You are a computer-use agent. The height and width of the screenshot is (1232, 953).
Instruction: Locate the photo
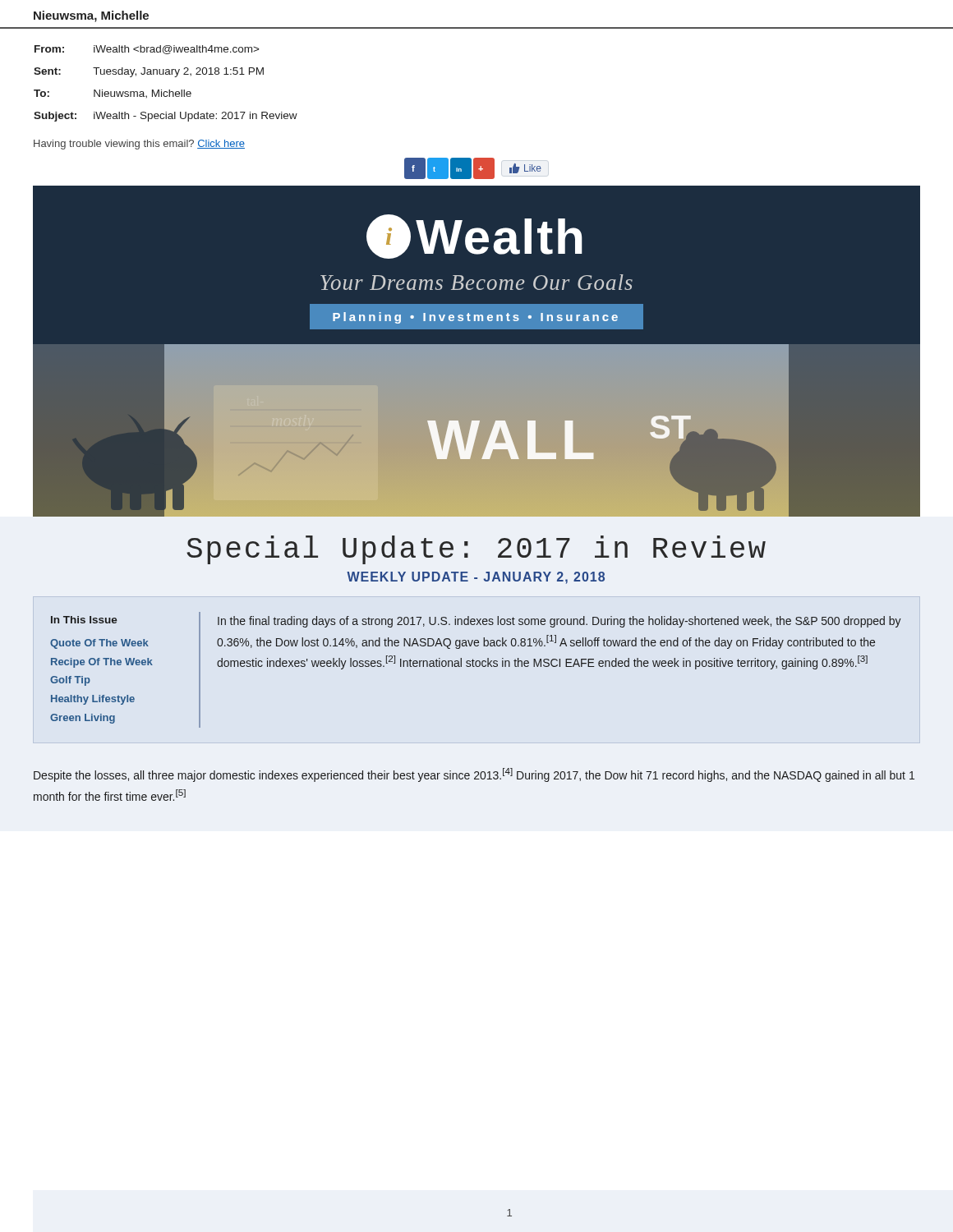coord(476,430)
